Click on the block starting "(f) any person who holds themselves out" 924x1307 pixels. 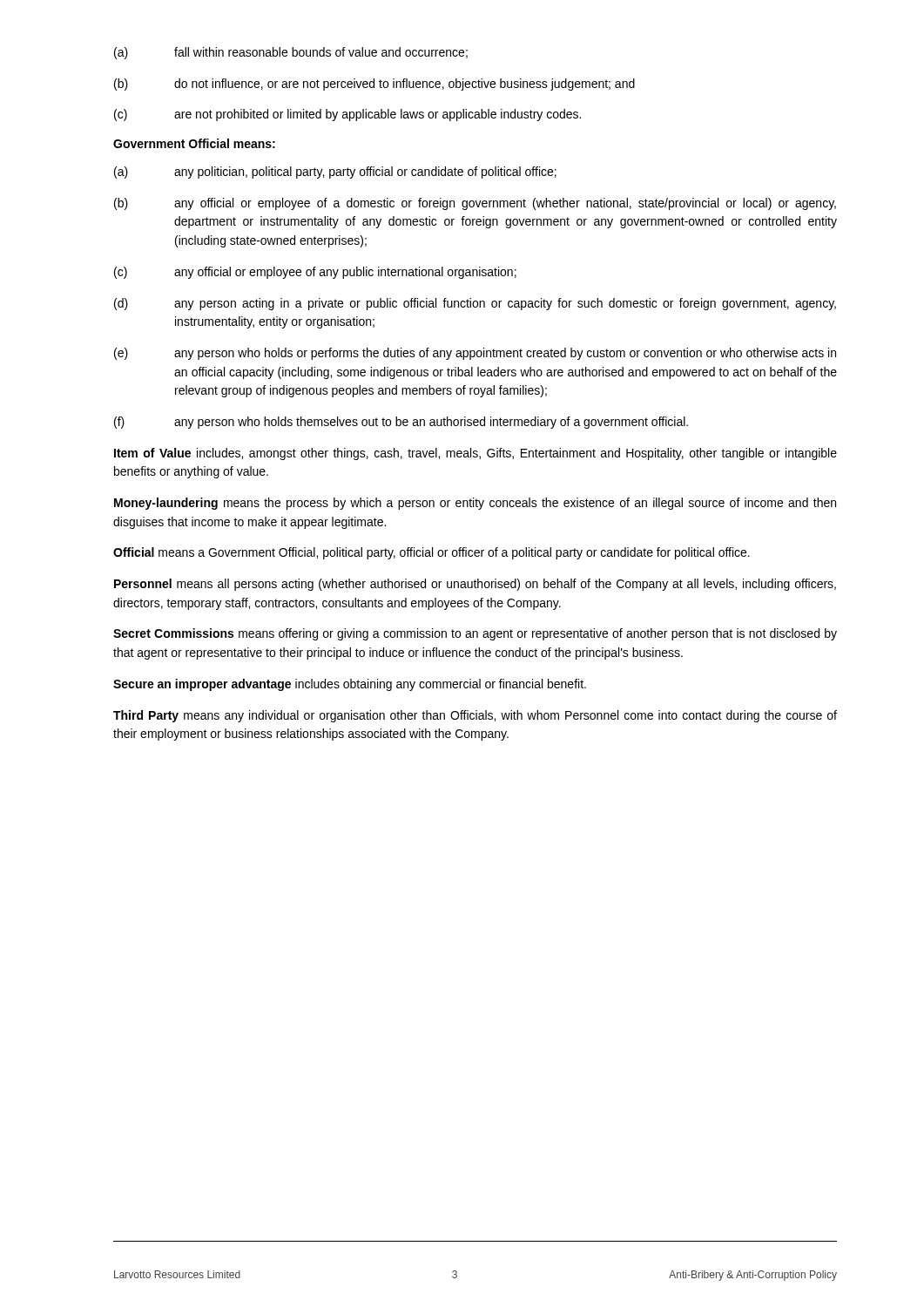pos(475,422)
